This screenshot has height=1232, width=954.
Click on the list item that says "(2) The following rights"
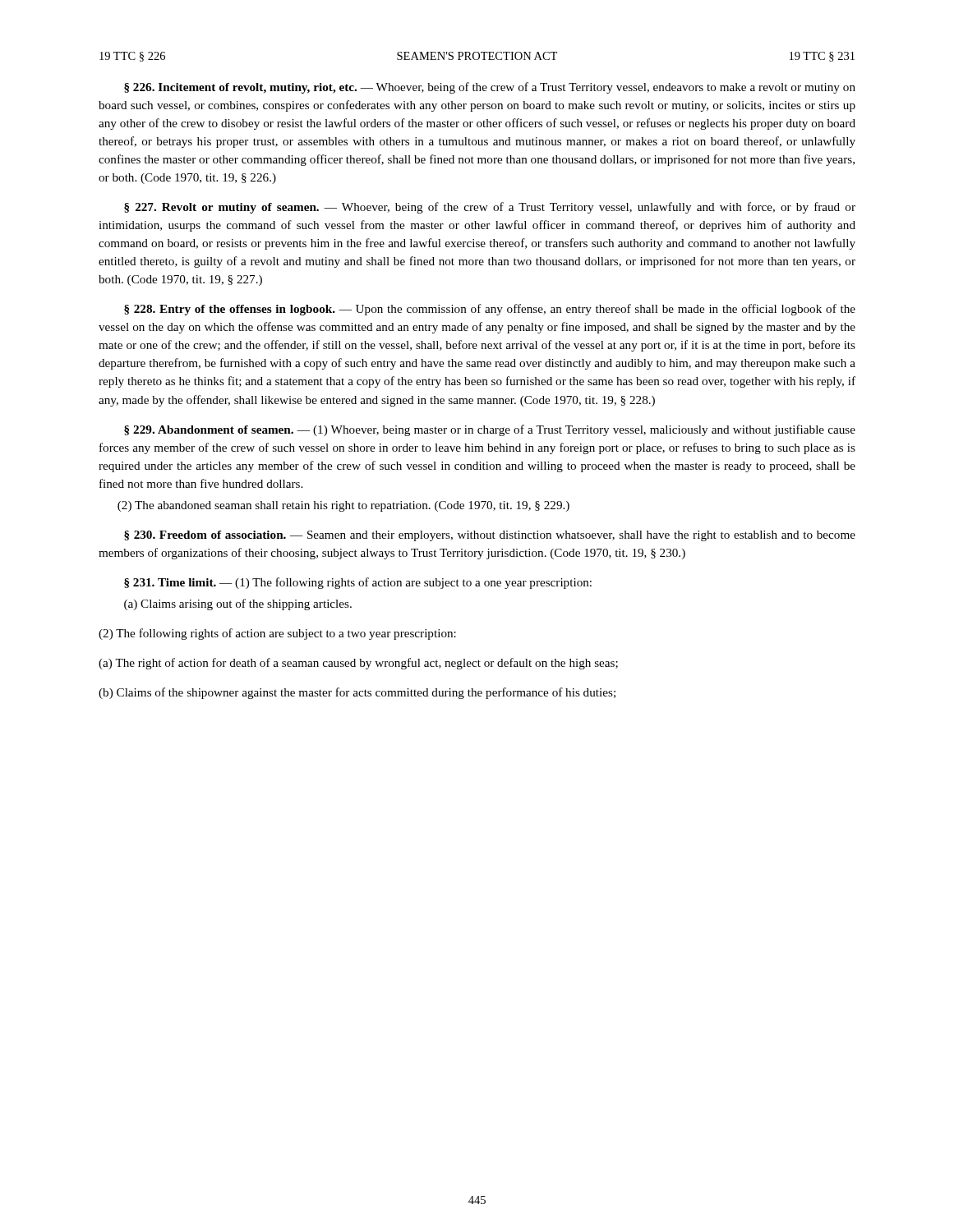click(277, 634)
